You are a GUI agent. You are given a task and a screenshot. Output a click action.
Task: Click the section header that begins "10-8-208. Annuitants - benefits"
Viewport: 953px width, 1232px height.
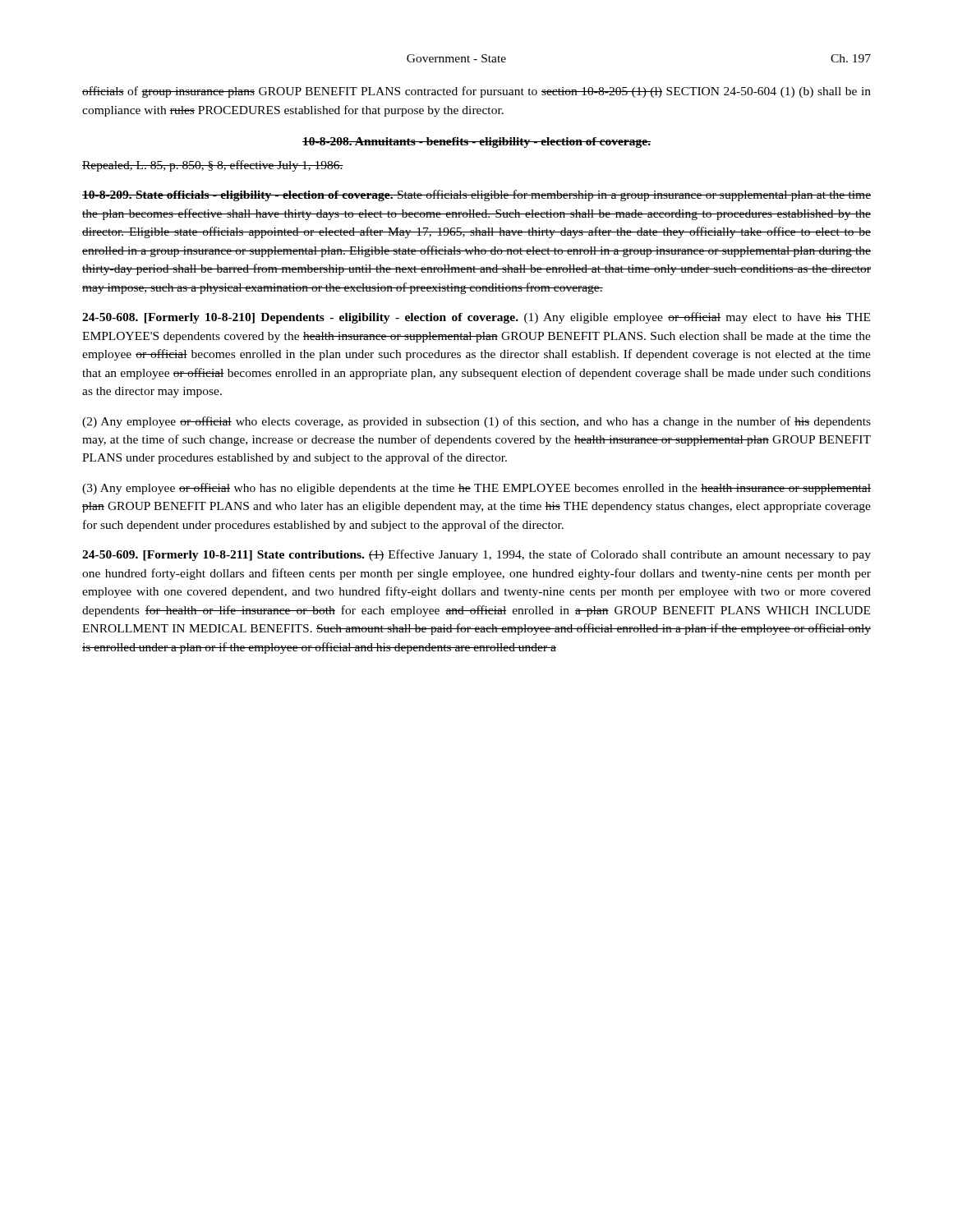pos(476,141)
